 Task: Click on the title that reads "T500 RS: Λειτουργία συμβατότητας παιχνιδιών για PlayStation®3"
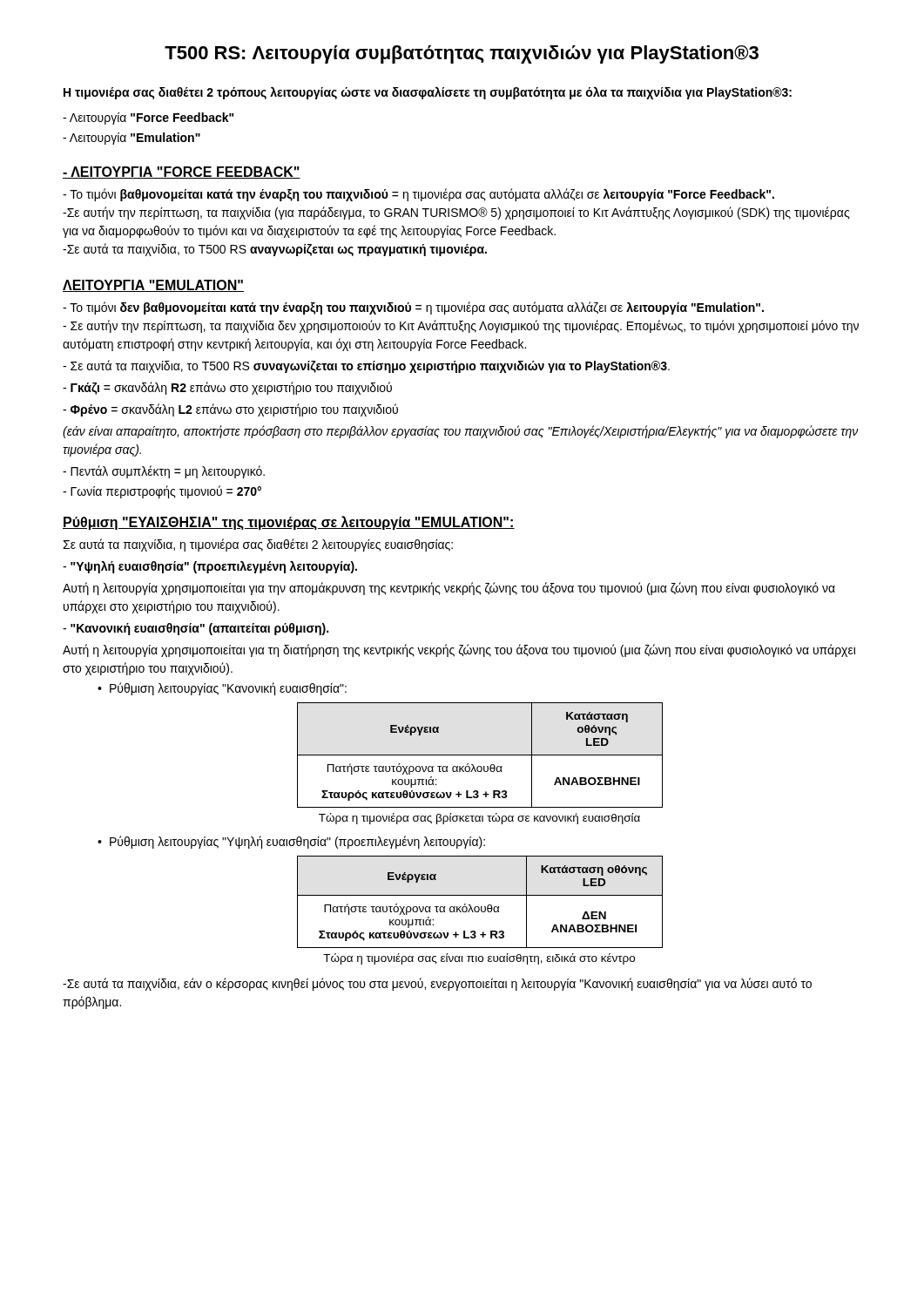pos(462,53)
